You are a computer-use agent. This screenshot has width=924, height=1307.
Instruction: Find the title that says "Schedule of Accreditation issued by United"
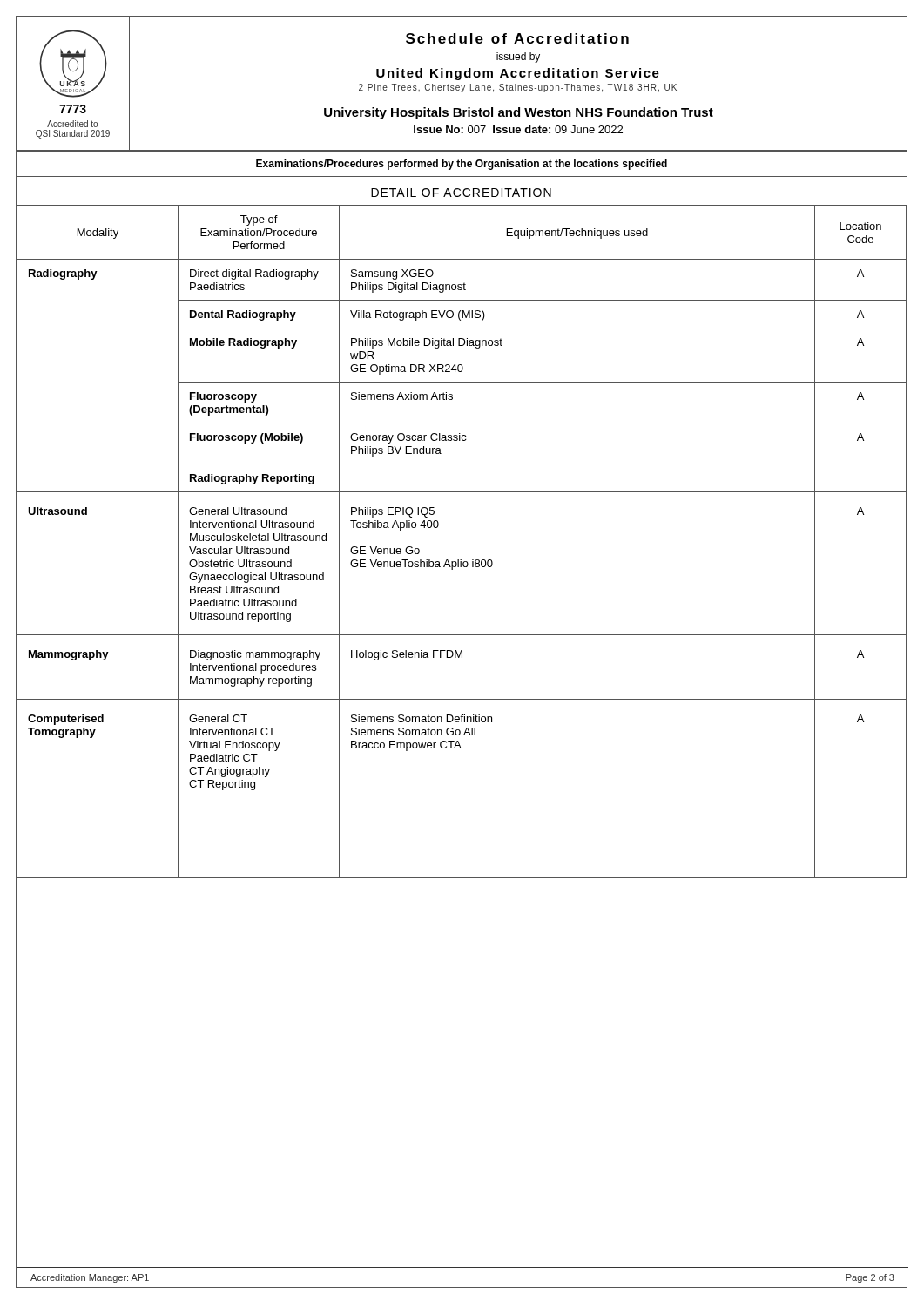pos(518,61)
